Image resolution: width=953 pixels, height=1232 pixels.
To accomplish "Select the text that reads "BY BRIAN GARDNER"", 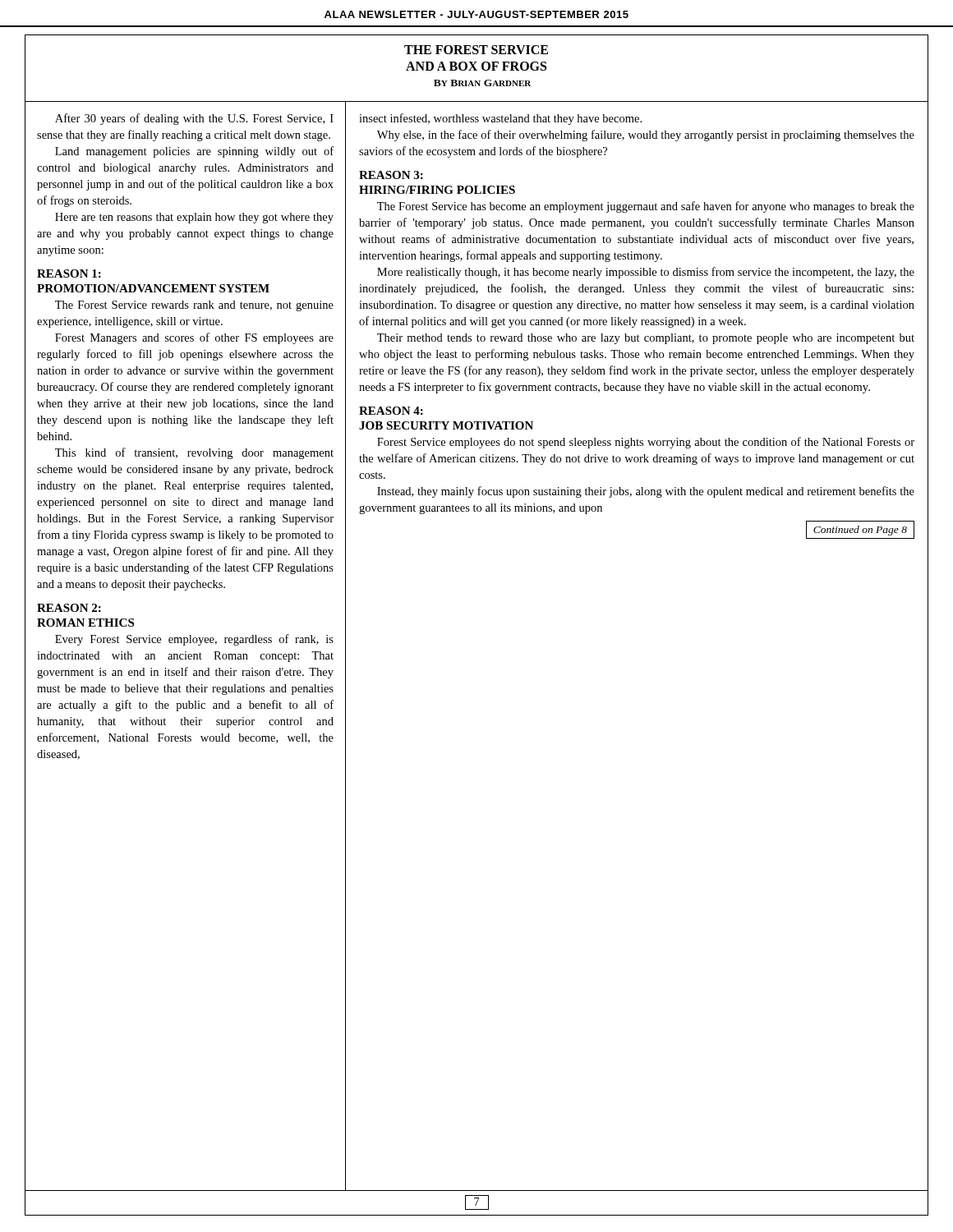I will point(482,83).
